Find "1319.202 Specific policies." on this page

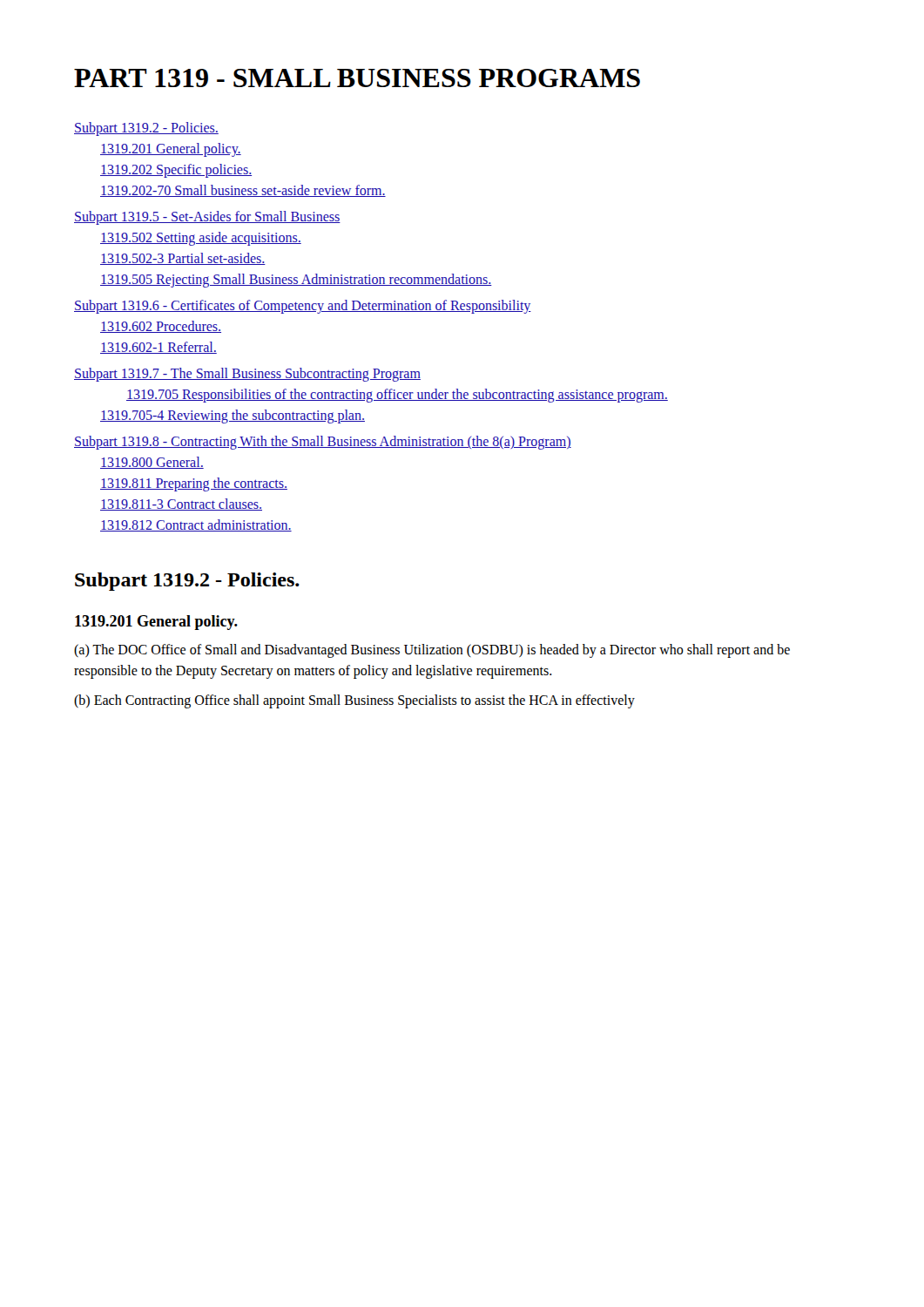click(x=176, y=170)
